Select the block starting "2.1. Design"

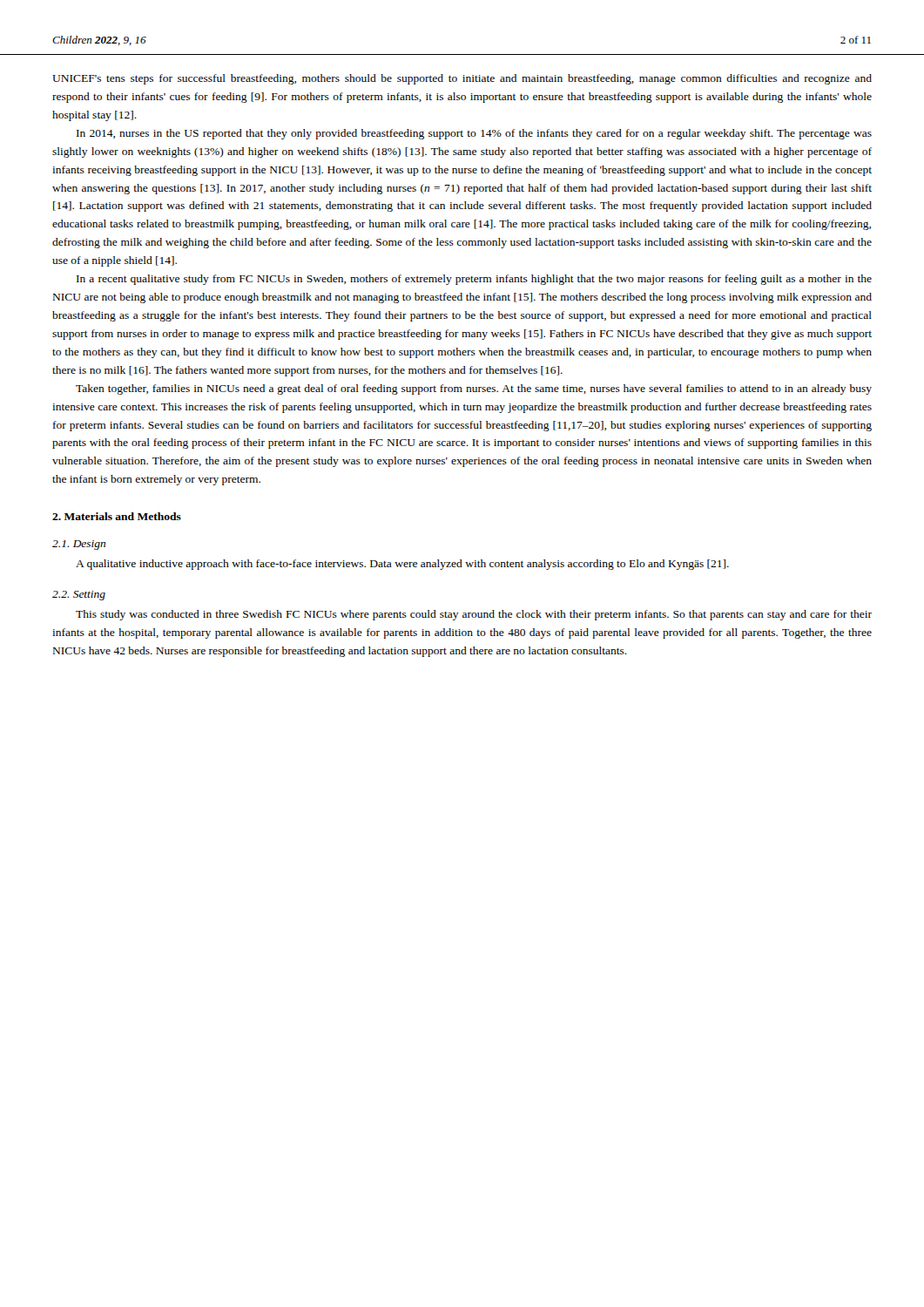(79, 543)
